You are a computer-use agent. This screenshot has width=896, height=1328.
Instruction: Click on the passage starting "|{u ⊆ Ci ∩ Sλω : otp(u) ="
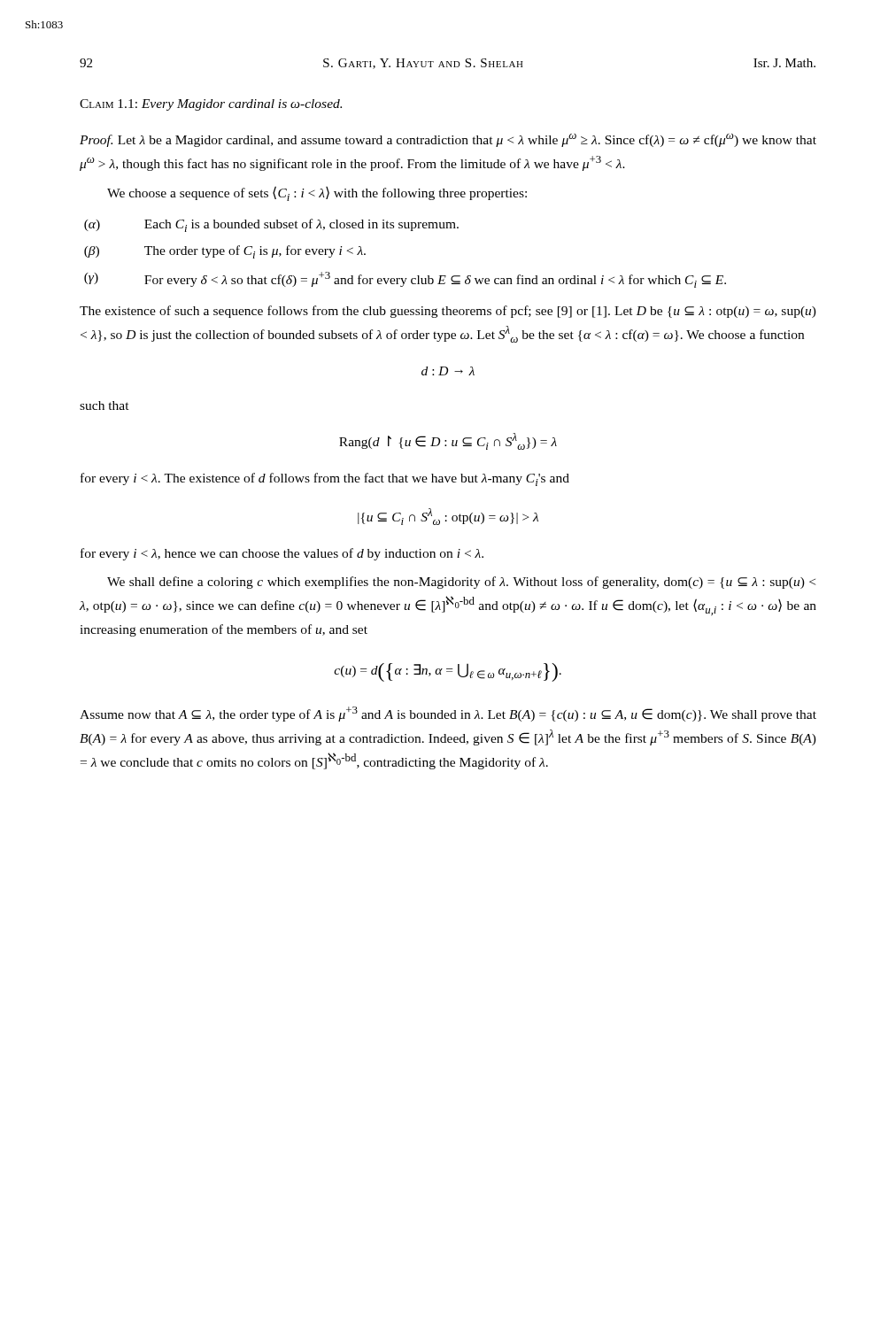click(448, 517)
